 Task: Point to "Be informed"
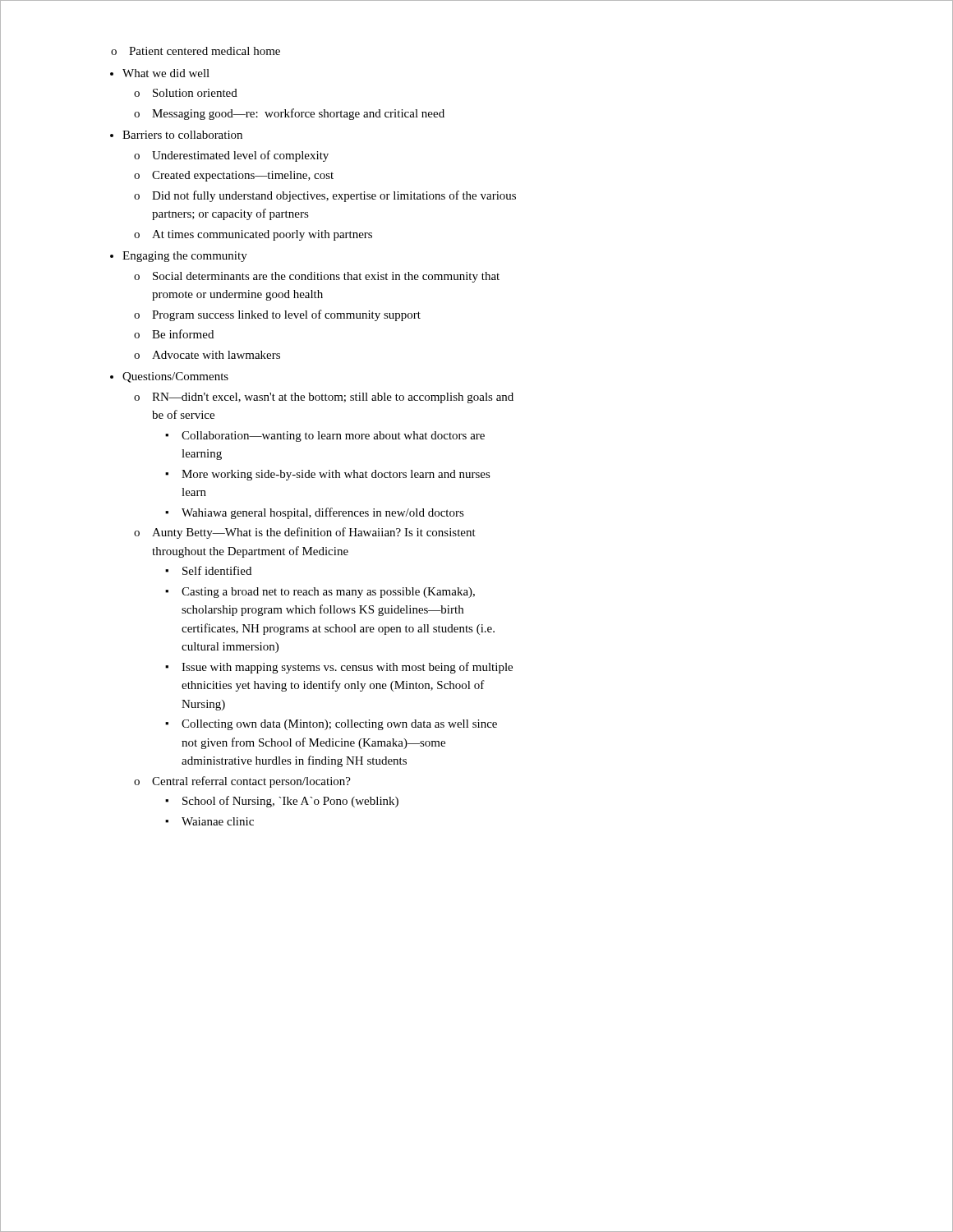183,334
